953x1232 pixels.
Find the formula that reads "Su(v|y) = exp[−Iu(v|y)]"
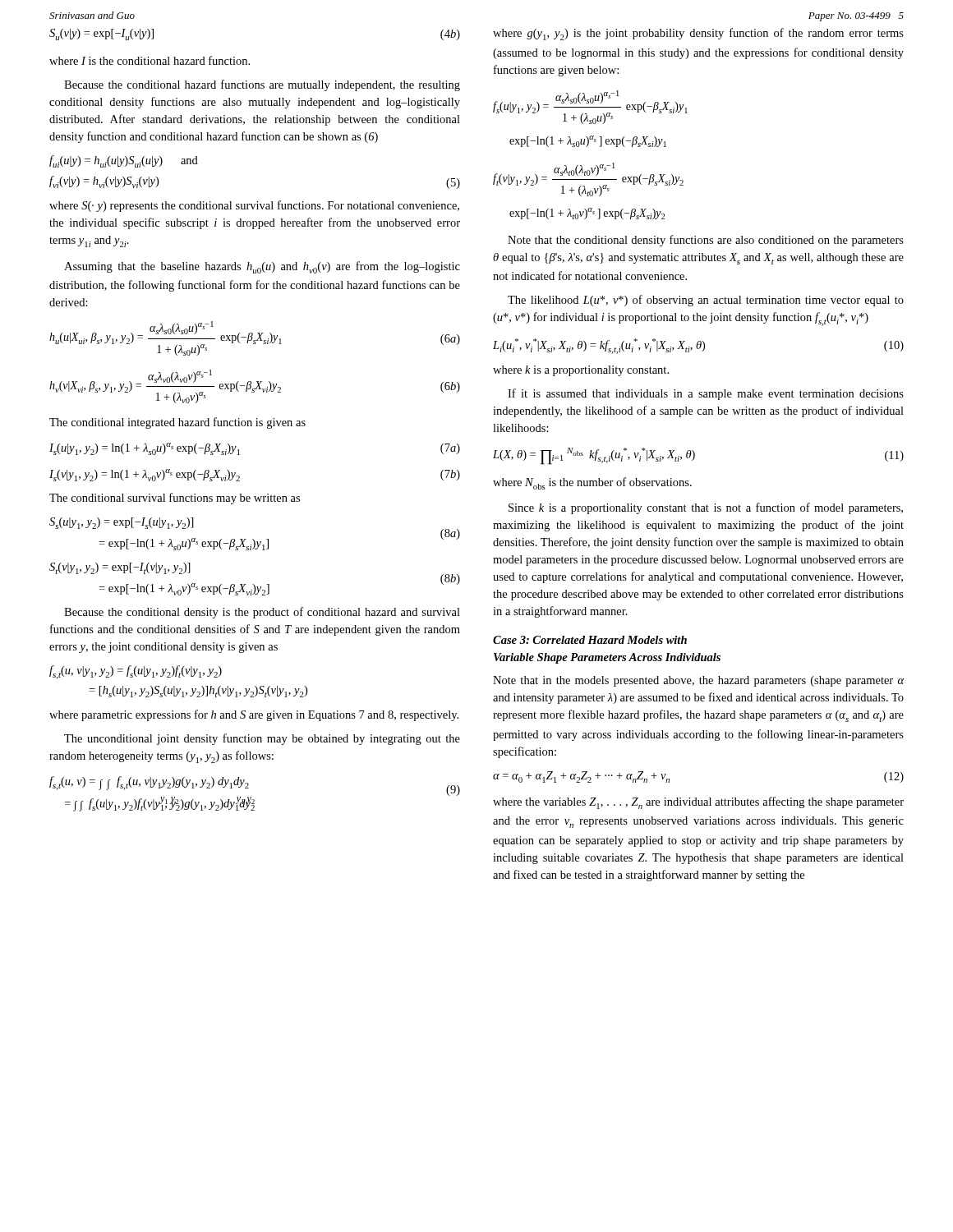pyautogui.click(x=101, y=34)
